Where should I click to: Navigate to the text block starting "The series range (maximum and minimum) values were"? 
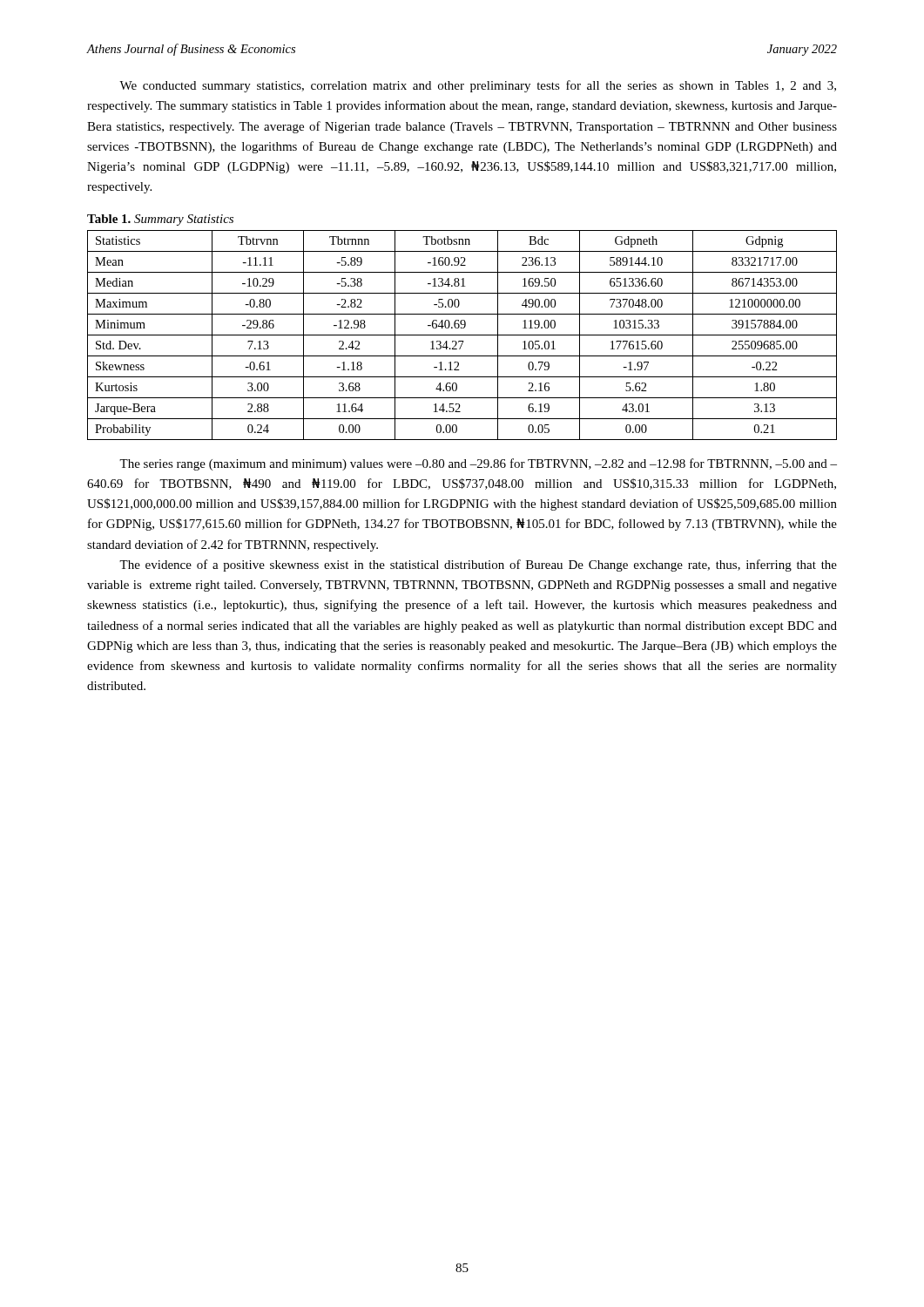[462, 504]
